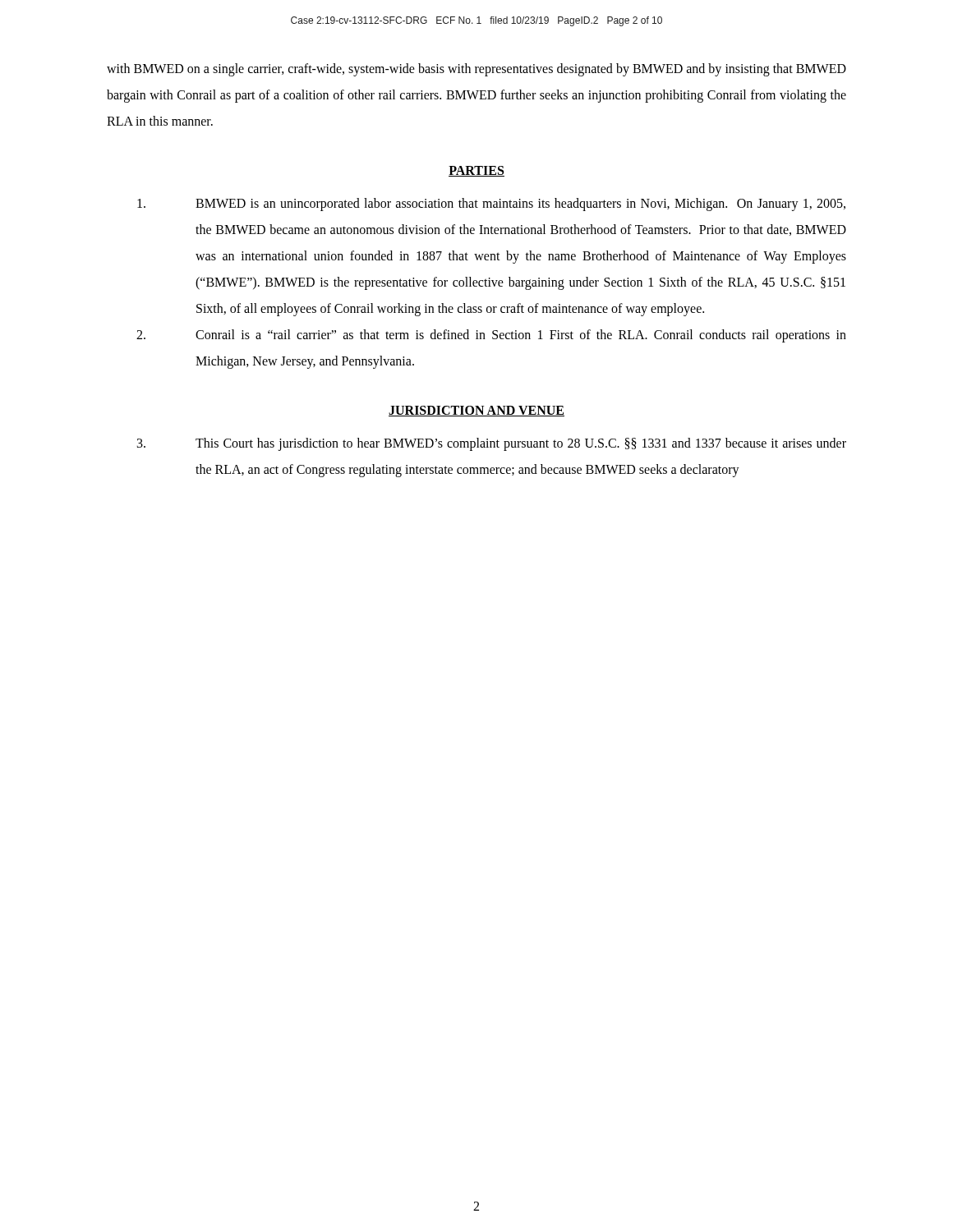Navigate to the text block starting "3. This Court has"

[476, 457]
